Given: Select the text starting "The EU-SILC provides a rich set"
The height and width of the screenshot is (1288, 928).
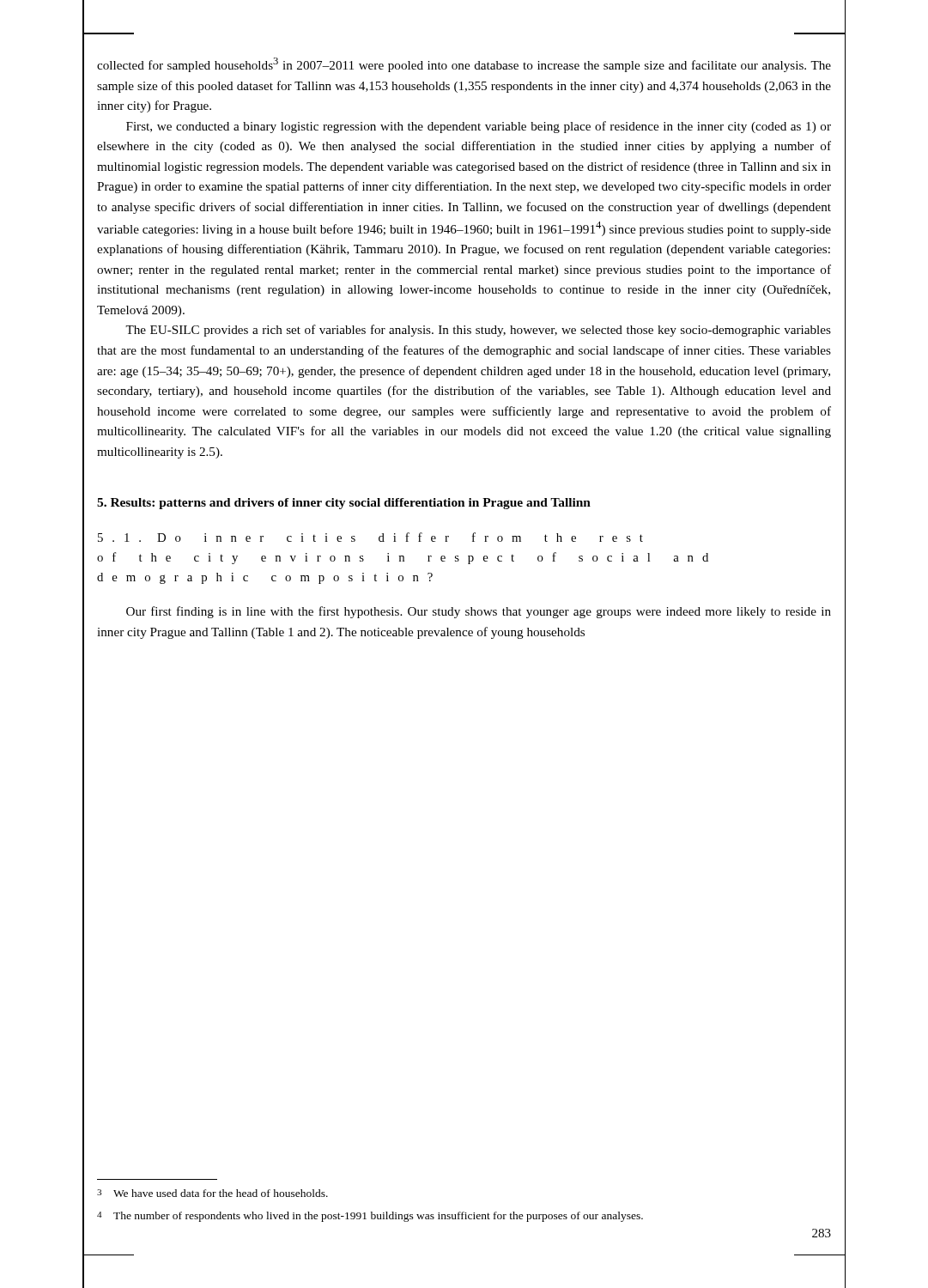Looking at the screenshot, I should pyautogui.click(x=464, y=391).
